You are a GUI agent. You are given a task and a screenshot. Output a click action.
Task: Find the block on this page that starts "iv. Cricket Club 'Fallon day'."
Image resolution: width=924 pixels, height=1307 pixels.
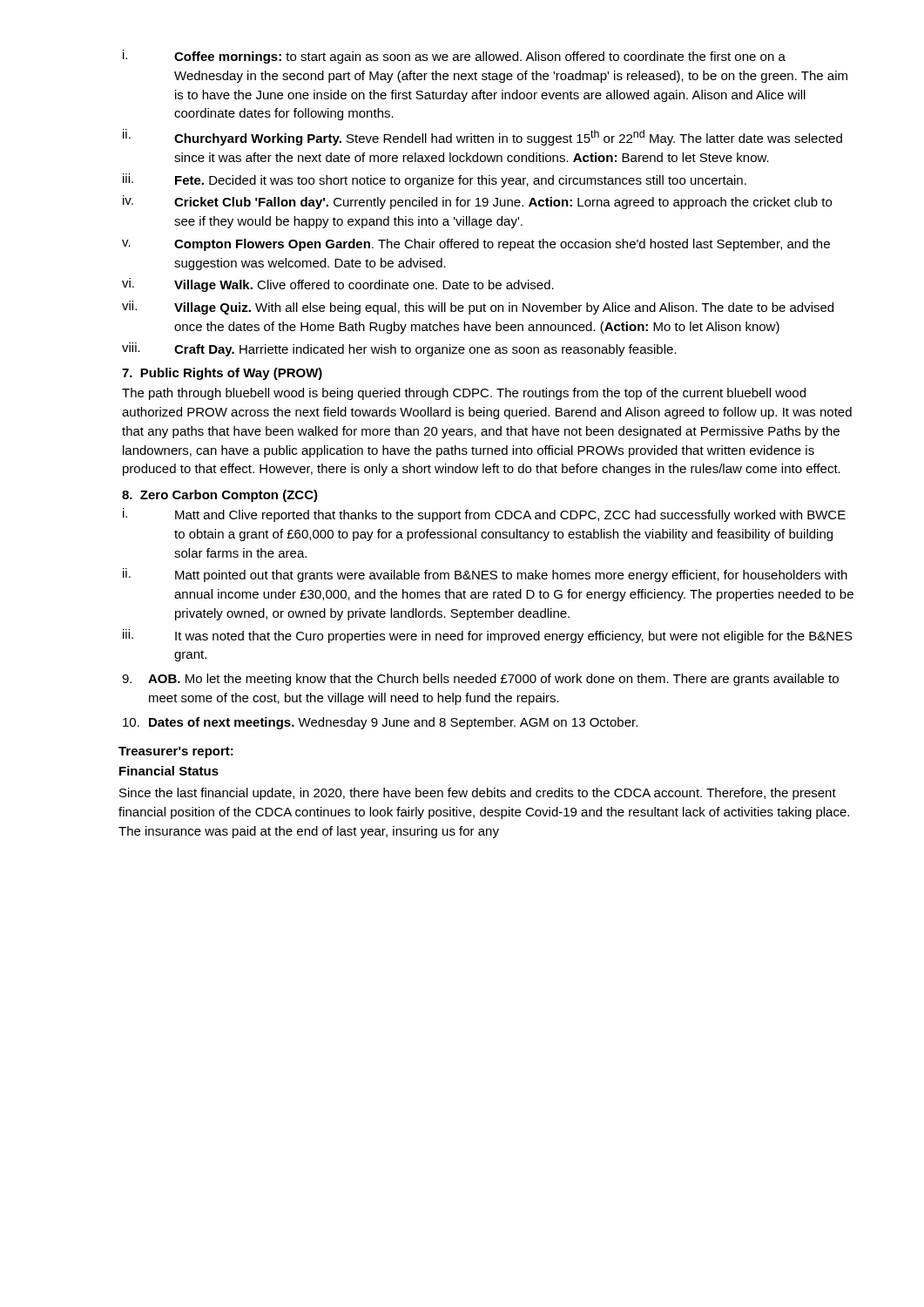click(x=488, y=212)
